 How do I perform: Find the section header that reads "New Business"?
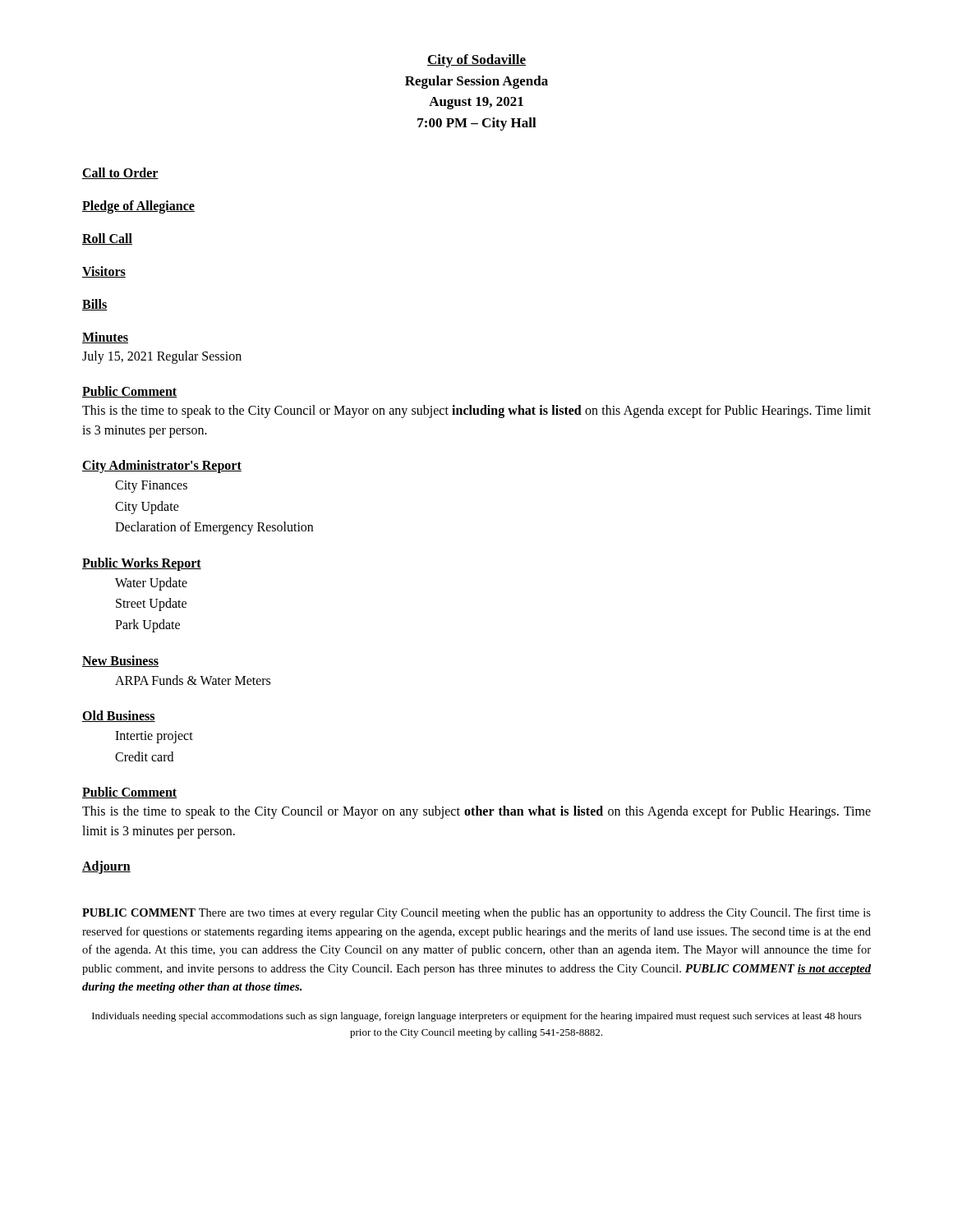coord(120,661)
